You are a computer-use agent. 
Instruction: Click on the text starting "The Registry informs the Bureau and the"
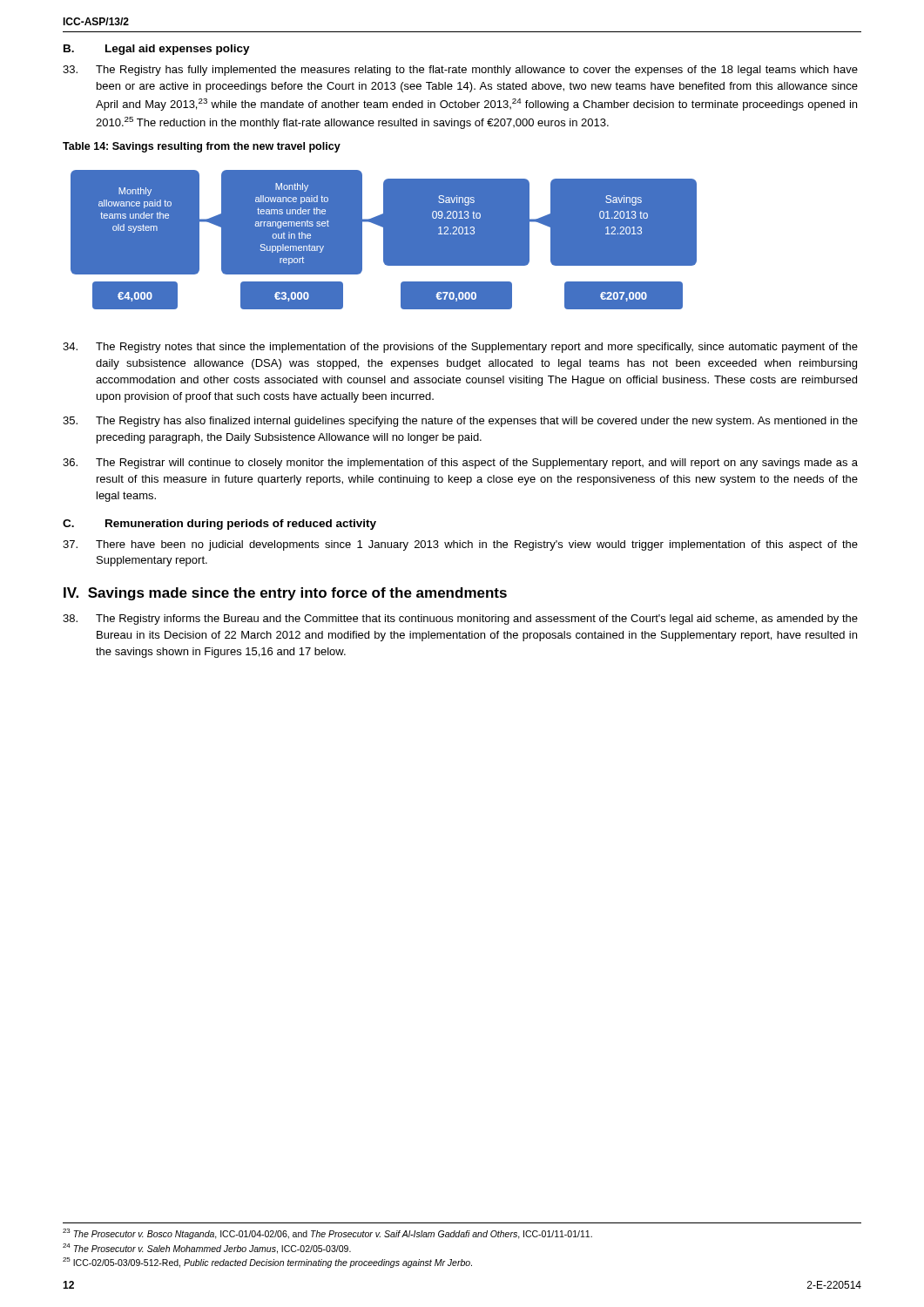coord(460,636)
